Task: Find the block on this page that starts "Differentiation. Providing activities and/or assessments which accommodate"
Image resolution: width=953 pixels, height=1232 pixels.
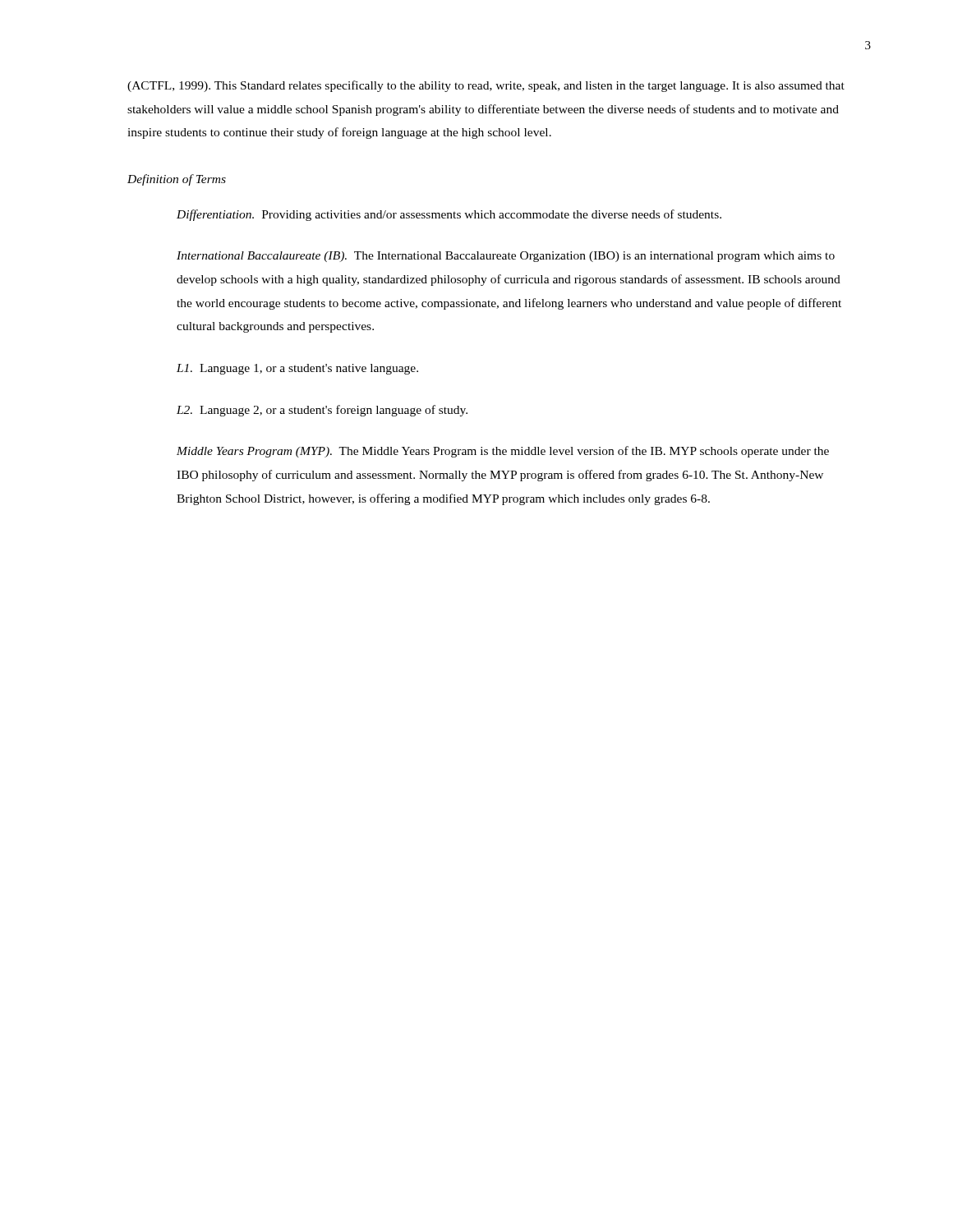Action: click(449, 214)
